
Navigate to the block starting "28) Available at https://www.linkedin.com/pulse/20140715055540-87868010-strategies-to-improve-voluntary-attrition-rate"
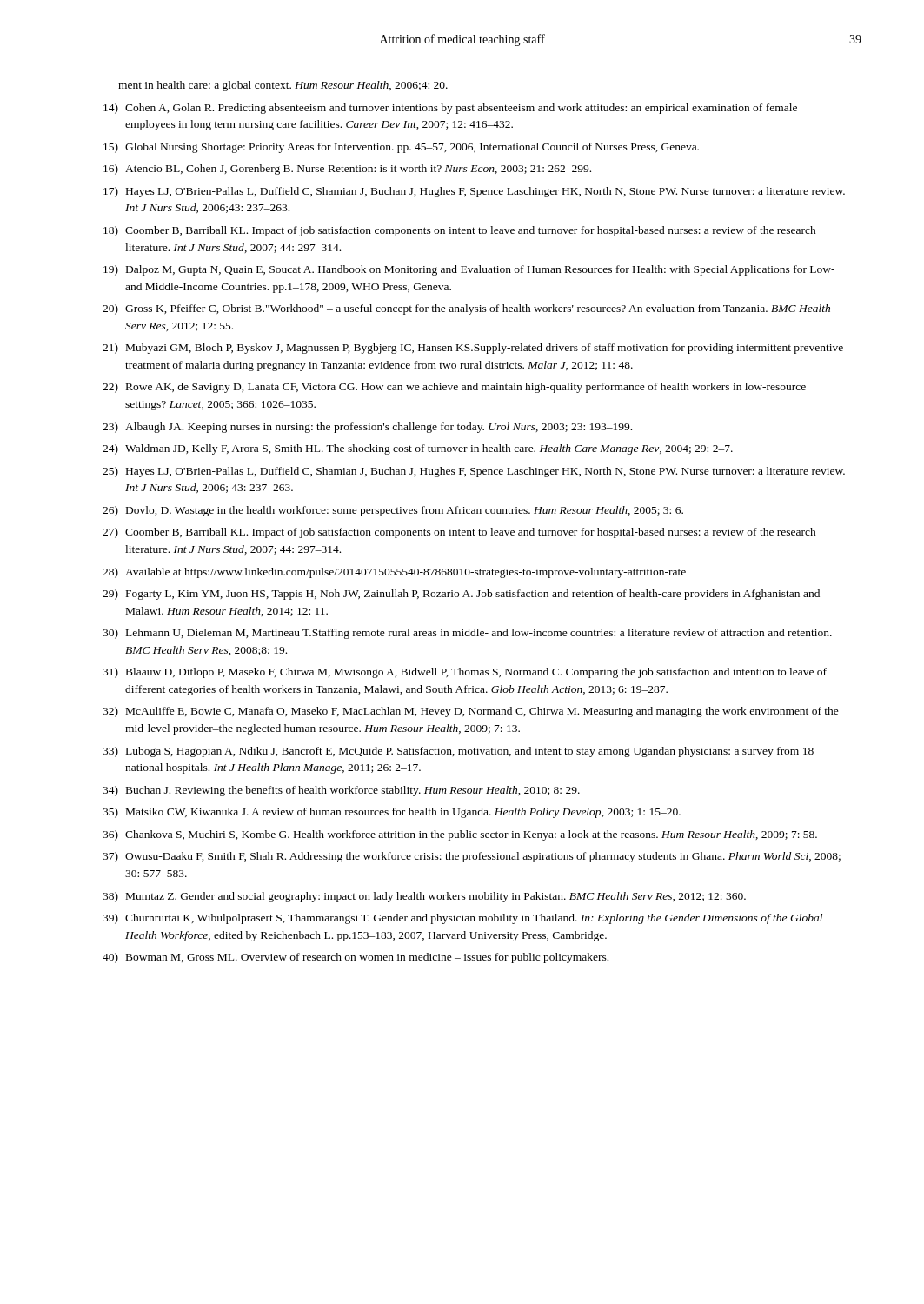466,571
